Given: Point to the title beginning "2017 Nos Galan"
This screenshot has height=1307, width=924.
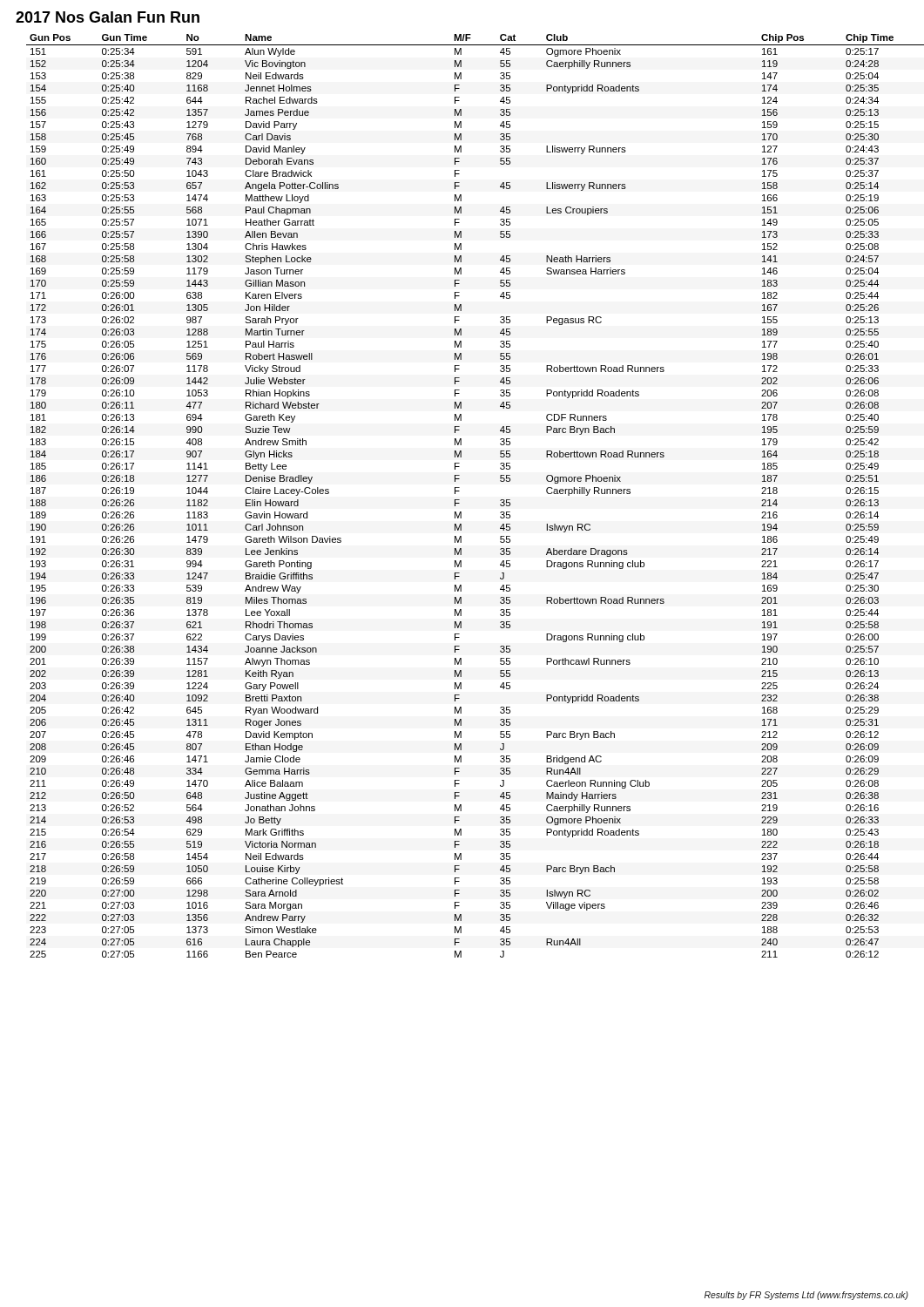Looking at the screenshot, I should (x=108, y=17).
